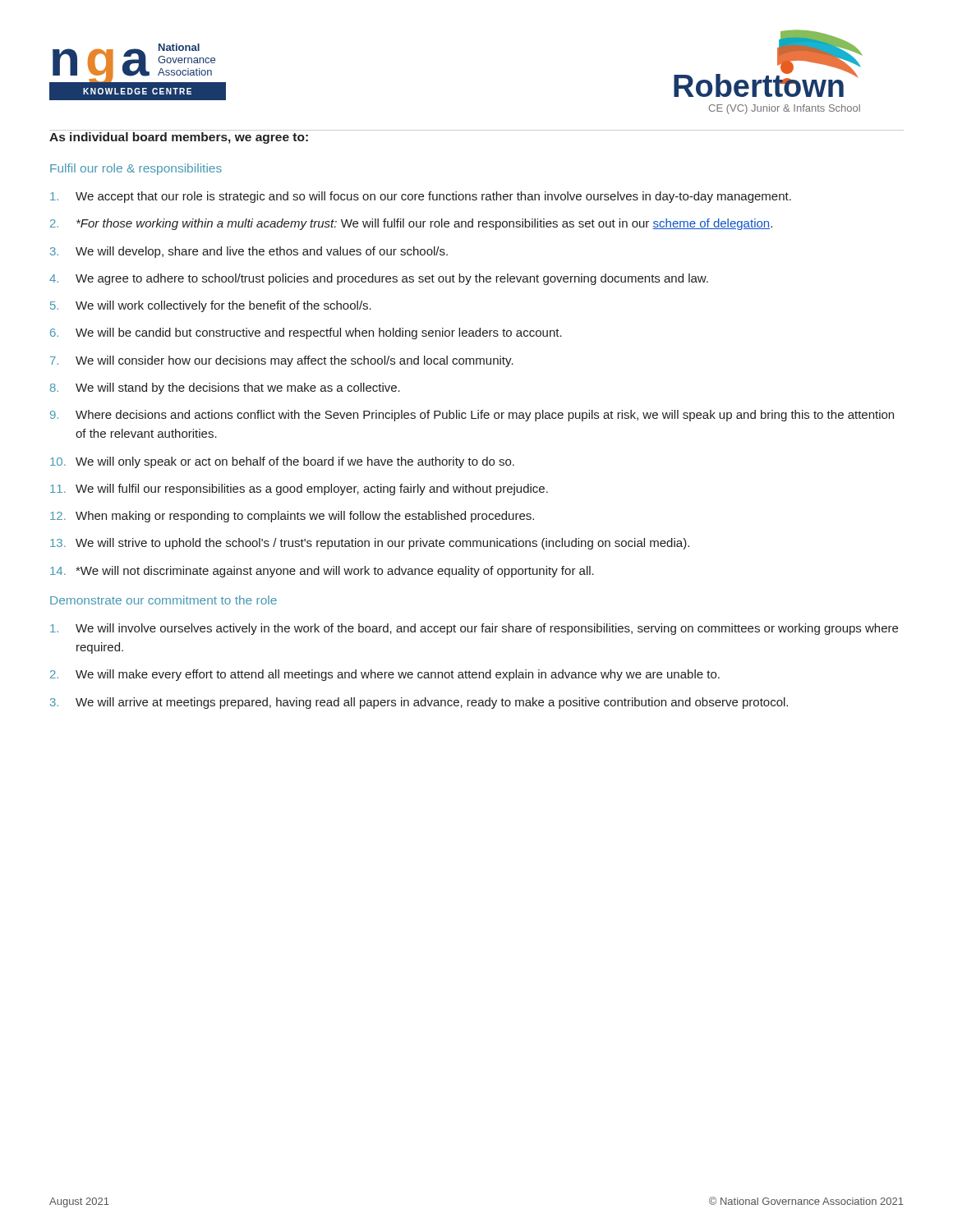The height and width of the screenshot is (1232, 953).
Task: Navigate to the passage starting "12. When making or responding to complaints we"
Action: point(292,516)
